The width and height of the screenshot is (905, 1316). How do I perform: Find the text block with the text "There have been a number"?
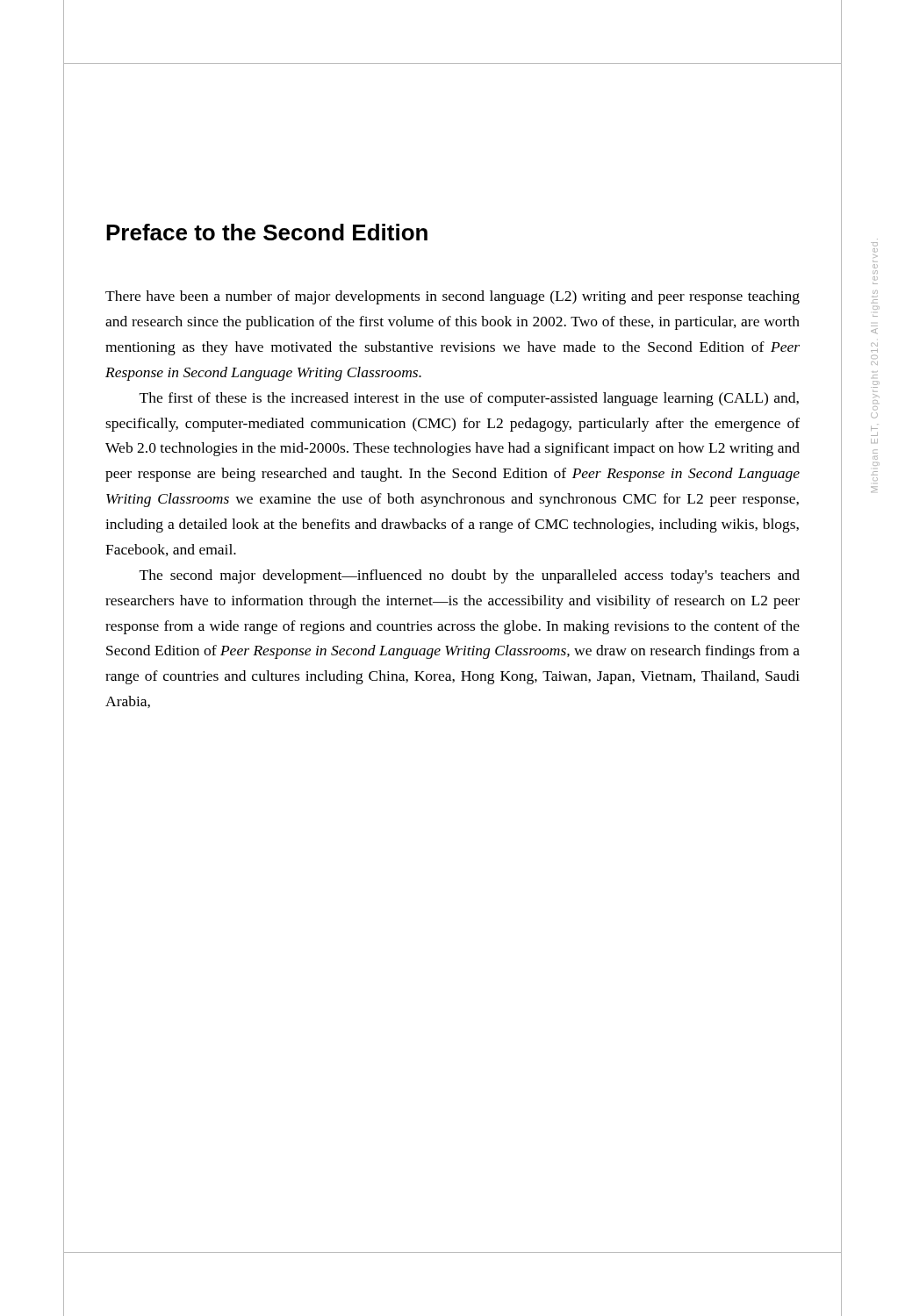(x=452, y=499)
